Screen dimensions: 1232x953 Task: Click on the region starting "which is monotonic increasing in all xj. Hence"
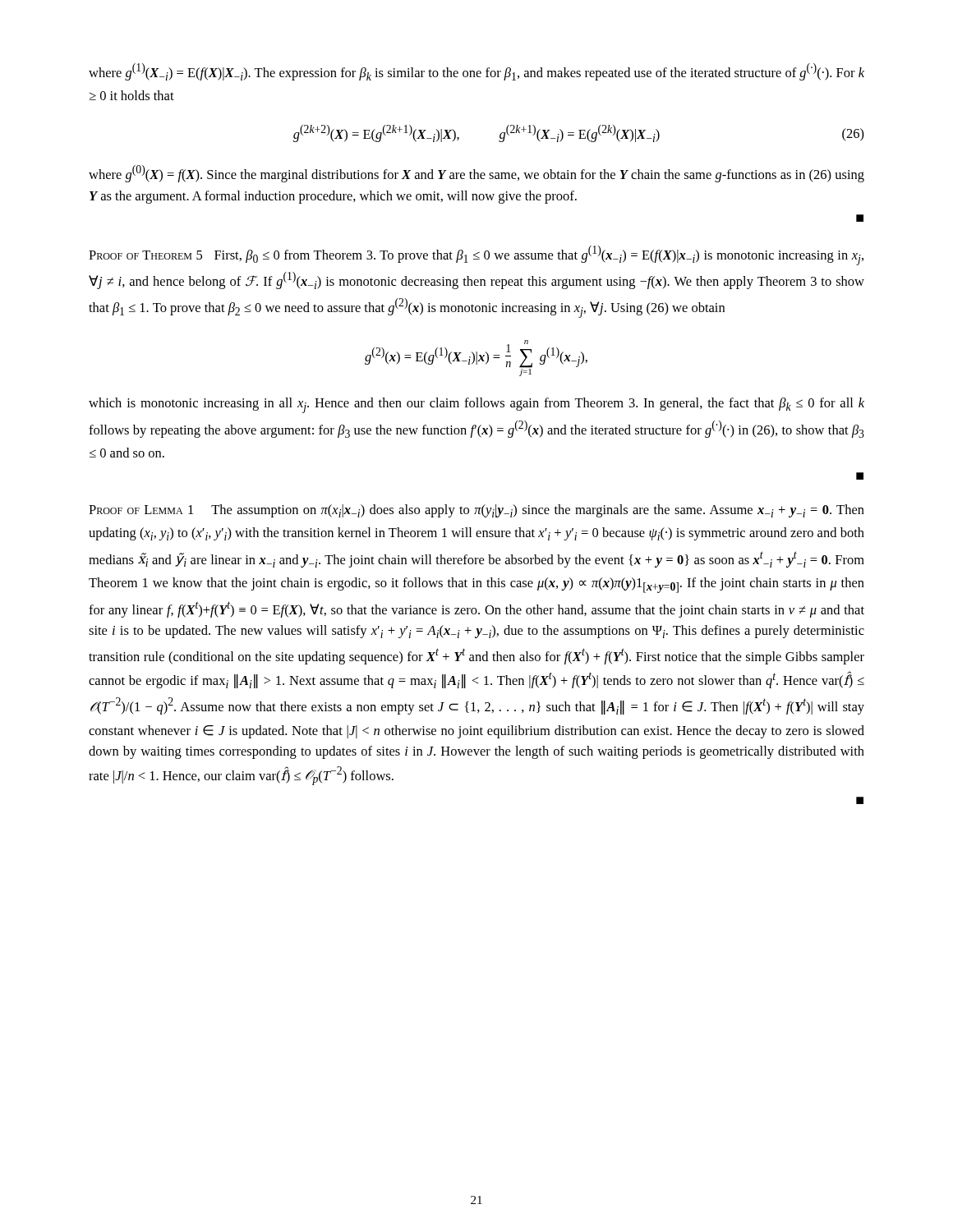click(476, 439)
